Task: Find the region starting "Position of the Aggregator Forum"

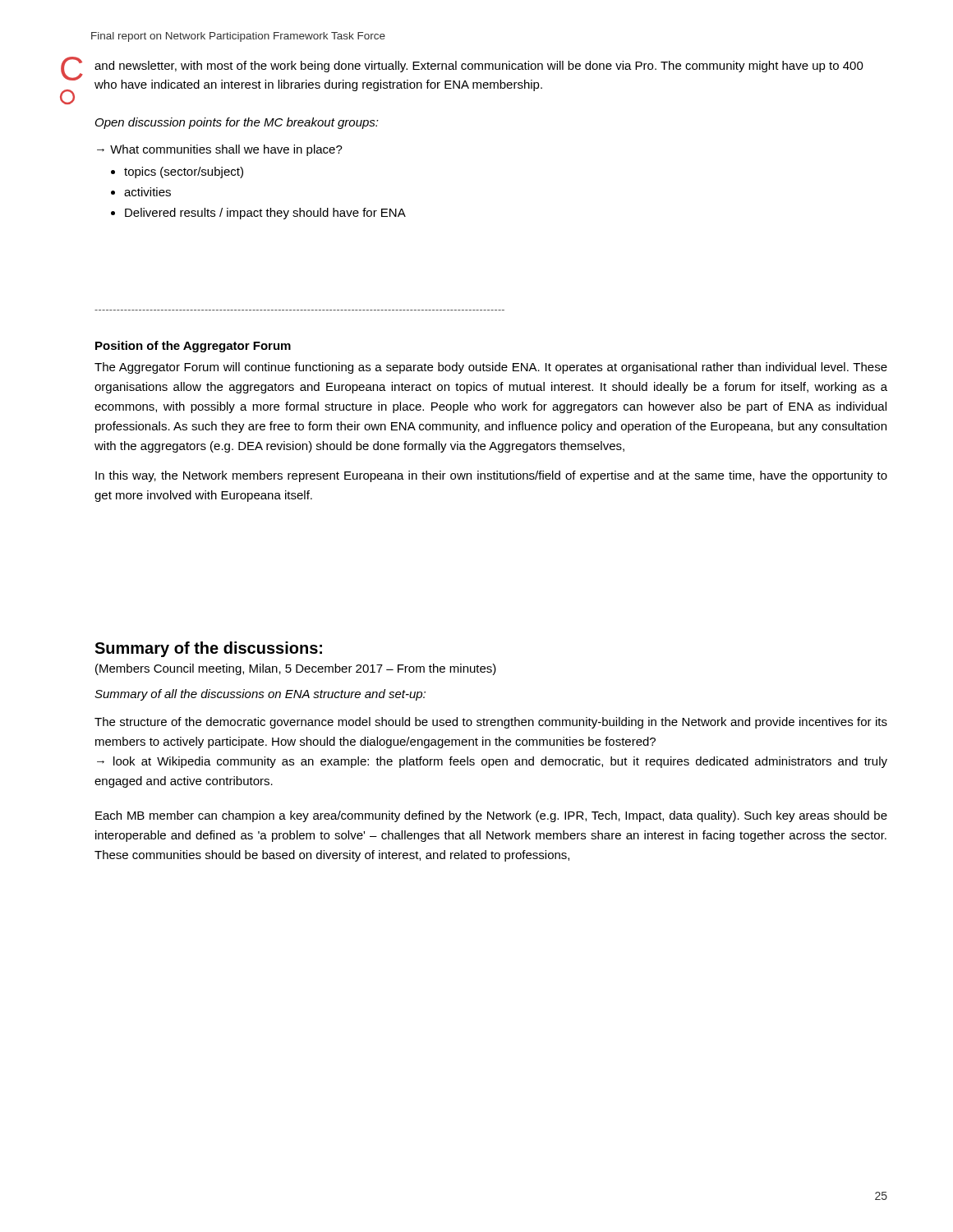Action: 193,345
